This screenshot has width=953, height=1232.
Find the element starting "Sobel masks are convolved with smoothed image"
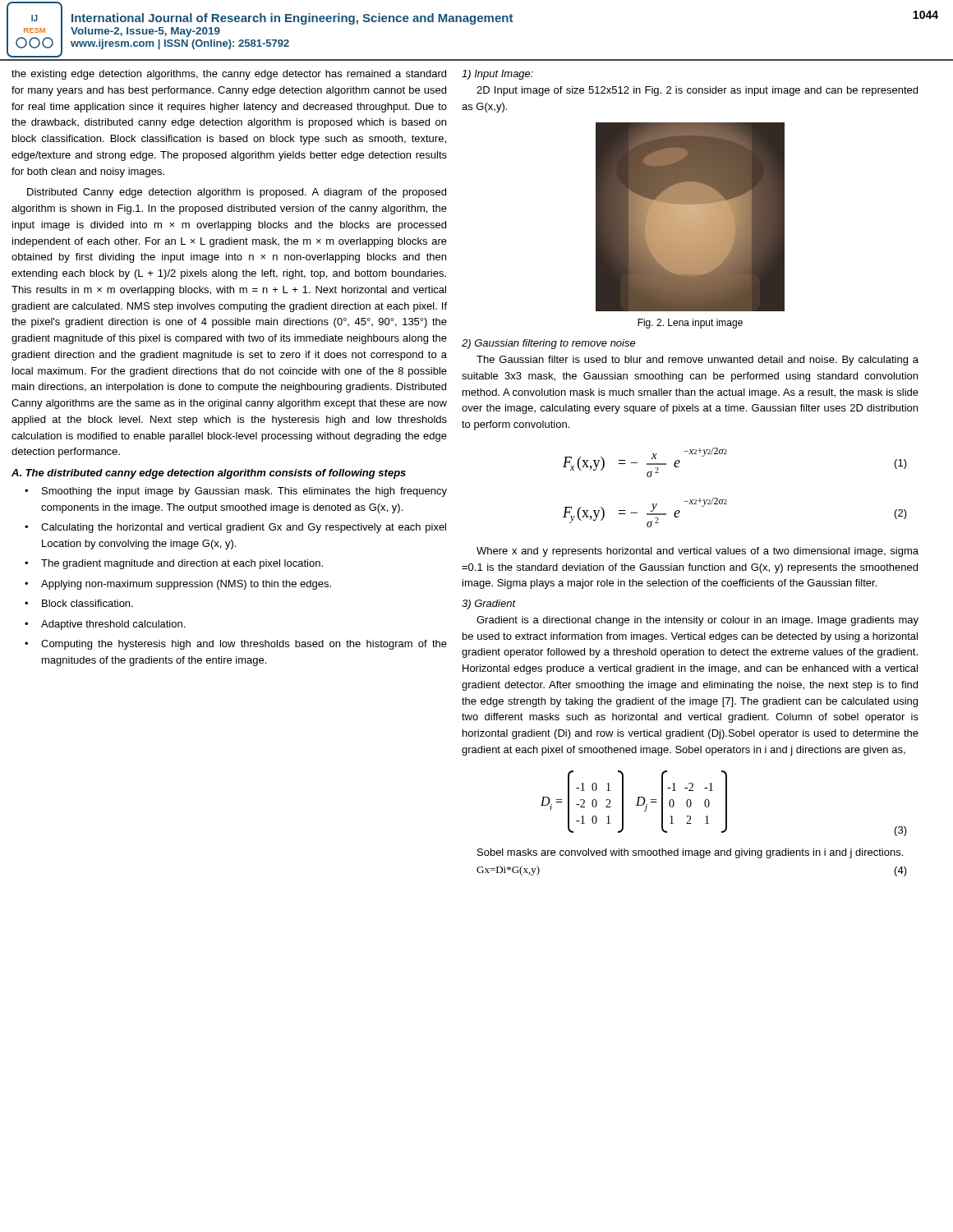[x=683, y=852]
